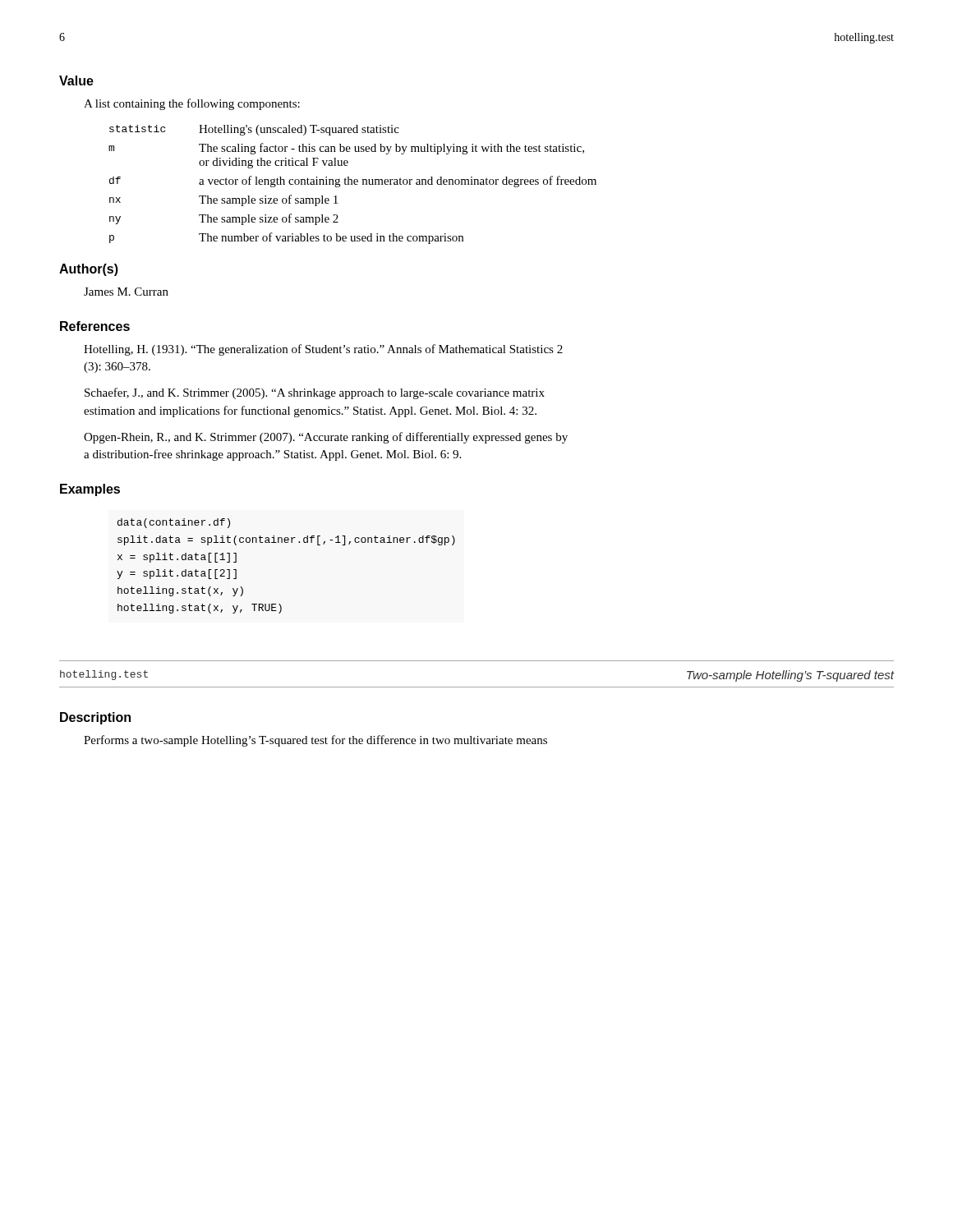Locate the text "Two-sample Hotelling’s T-squared test"
953x1232 pixels.
790,675
